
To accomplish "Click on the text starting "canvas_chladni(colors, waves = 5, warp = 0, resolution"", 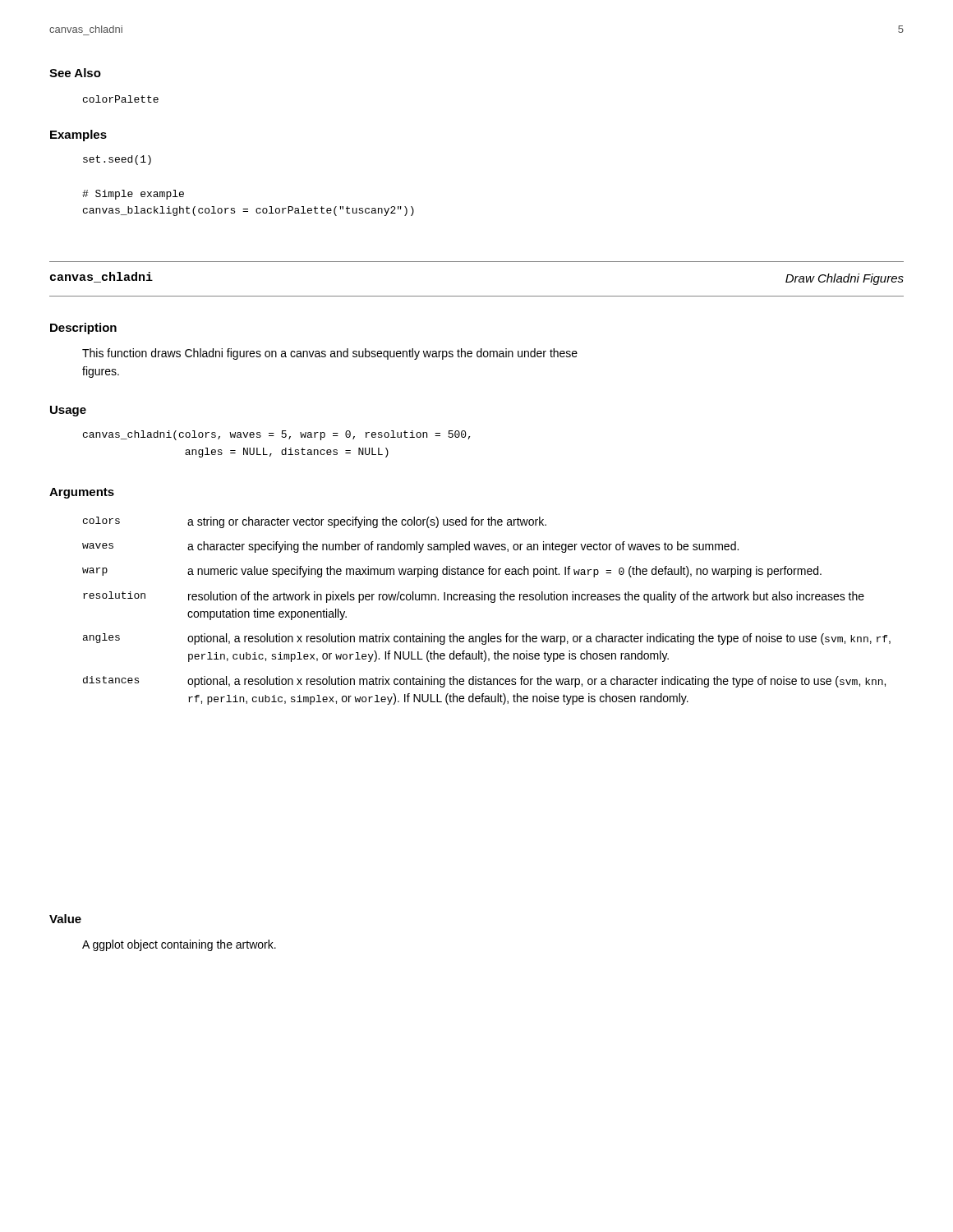I will (x=278, y=443).
